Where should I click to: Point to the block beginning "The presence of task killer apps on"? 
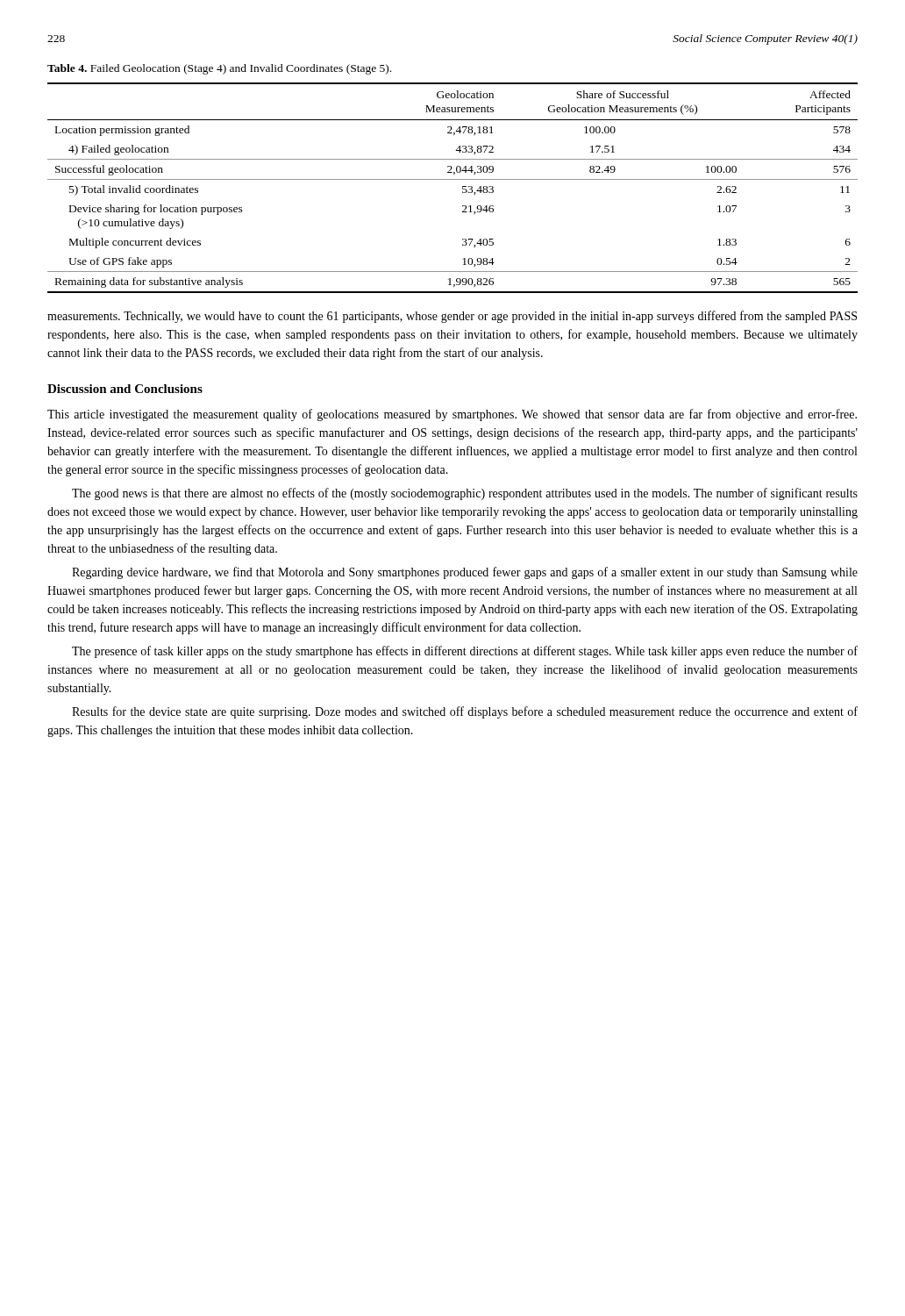452,670
